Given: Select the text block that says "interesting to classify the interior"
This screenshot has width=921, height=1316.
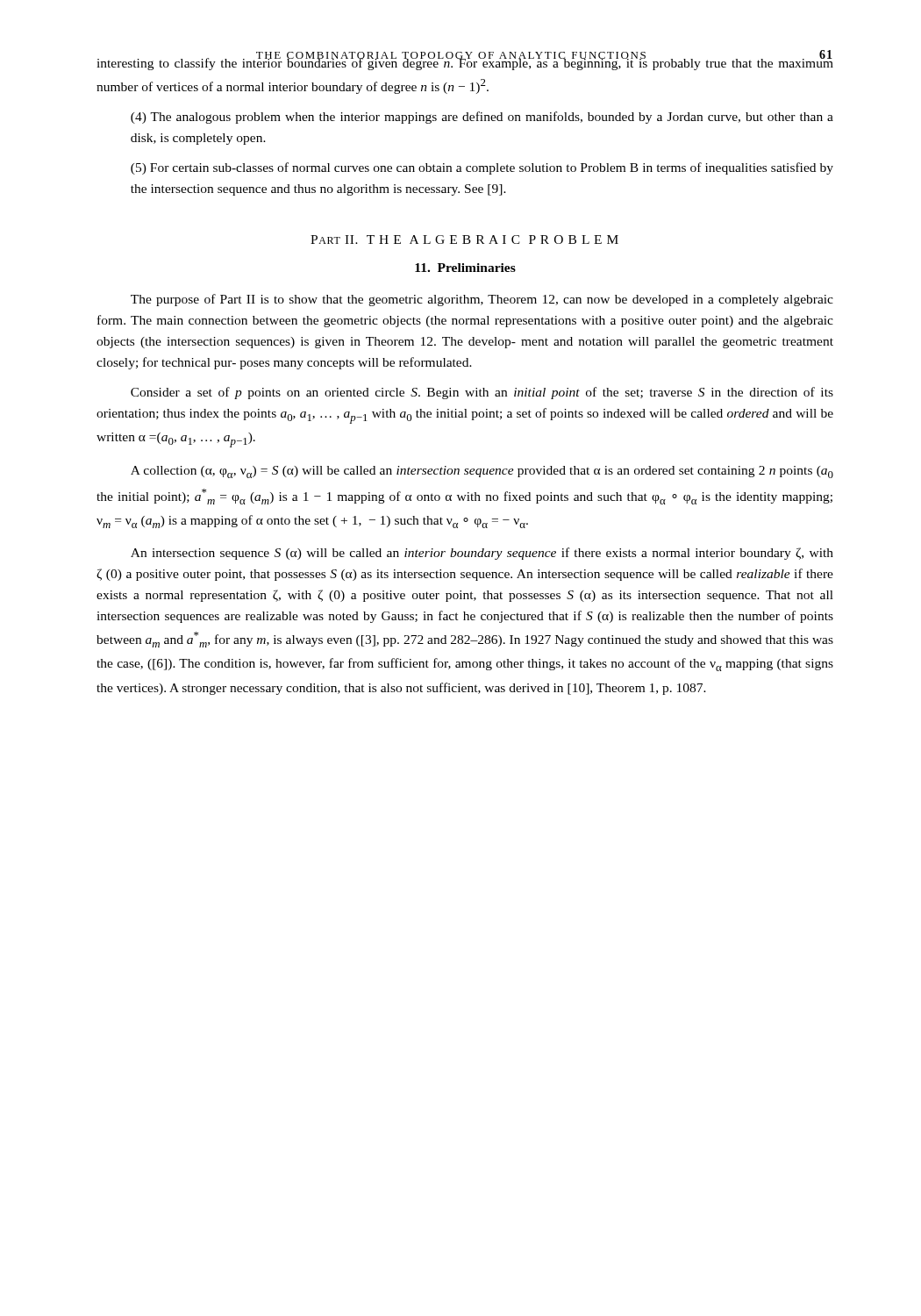Looking at the screenshot, I should coord(465,75).
